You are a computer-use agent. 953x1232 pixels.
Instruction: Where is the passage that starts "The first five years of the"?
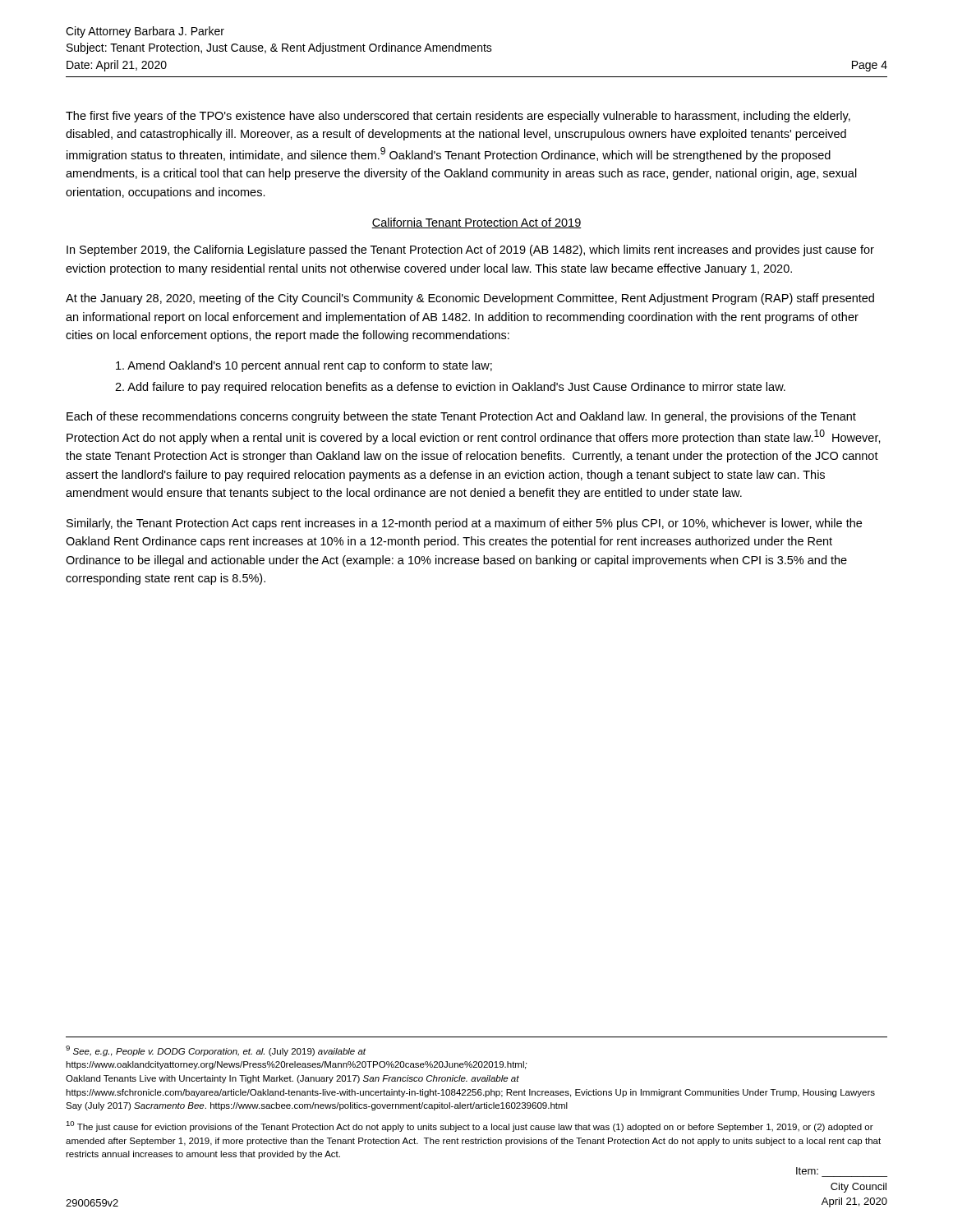[476, 154]
